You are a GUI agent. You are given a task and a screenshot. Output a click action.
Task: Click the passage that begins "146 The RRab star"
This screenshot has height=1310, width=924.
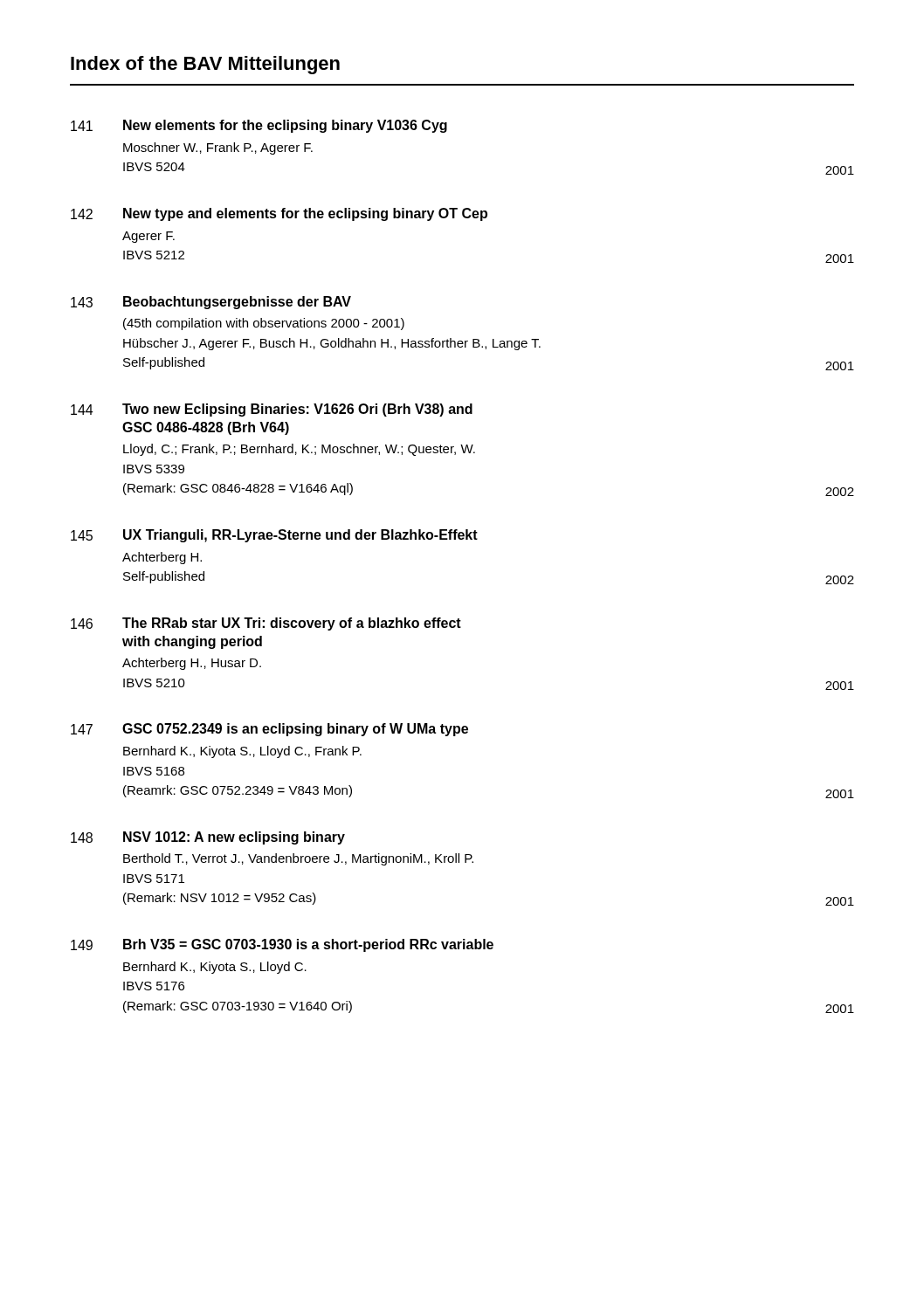[x=266, y=624]
